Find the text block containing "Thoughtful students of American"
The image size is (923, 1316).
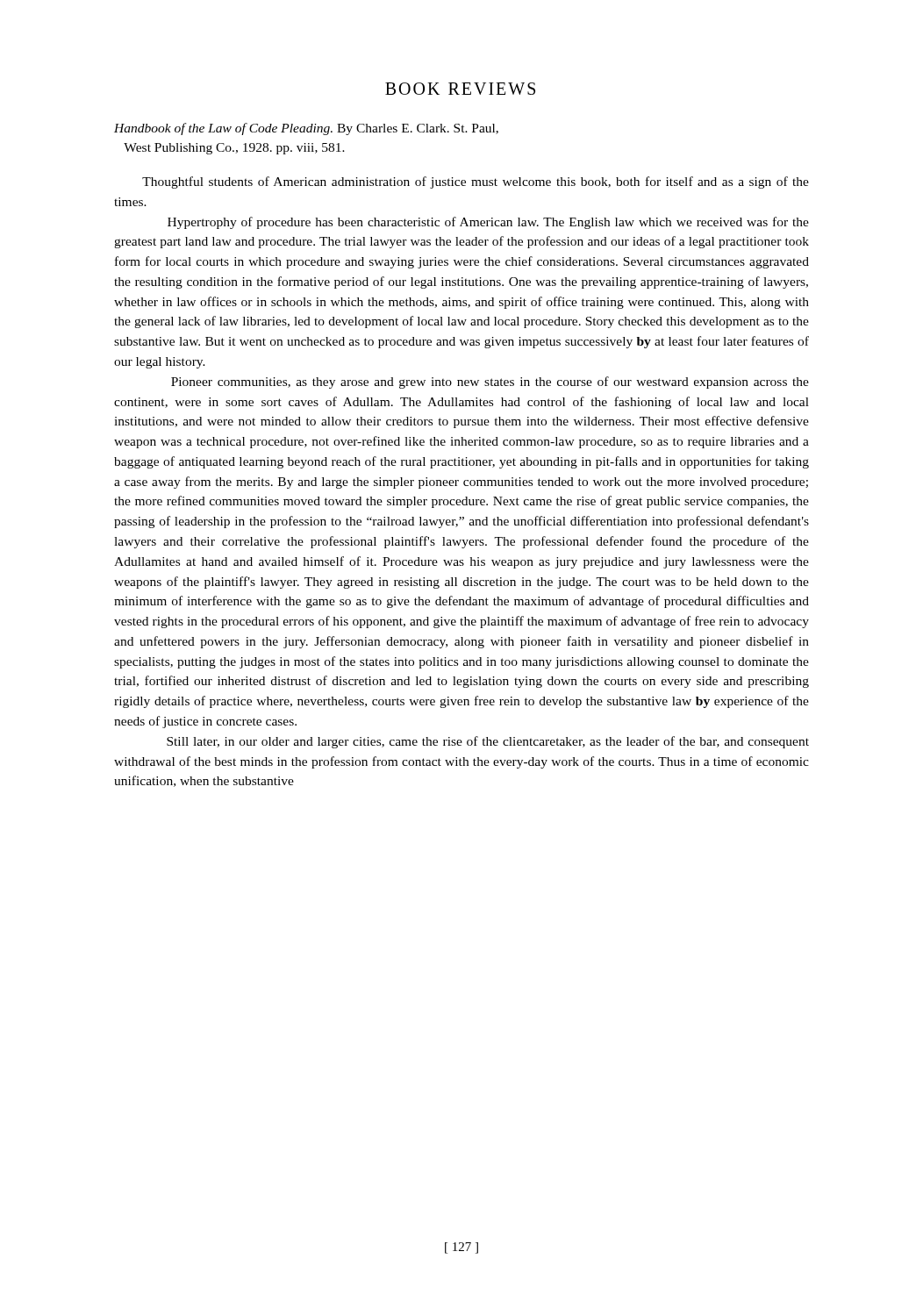coord(462,482)
